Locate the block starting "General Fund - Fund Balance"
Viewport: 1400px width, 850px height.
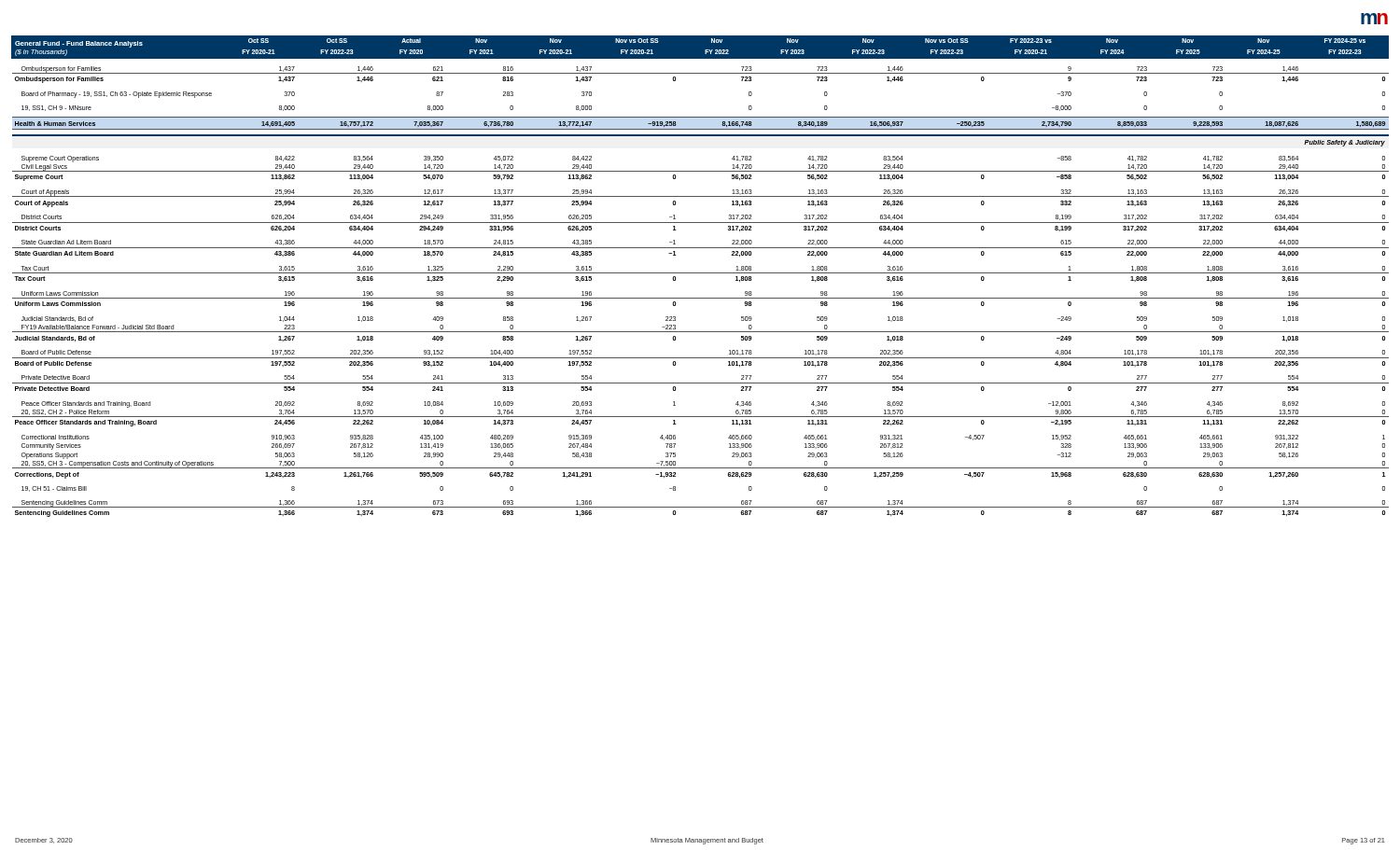(90, 50)
